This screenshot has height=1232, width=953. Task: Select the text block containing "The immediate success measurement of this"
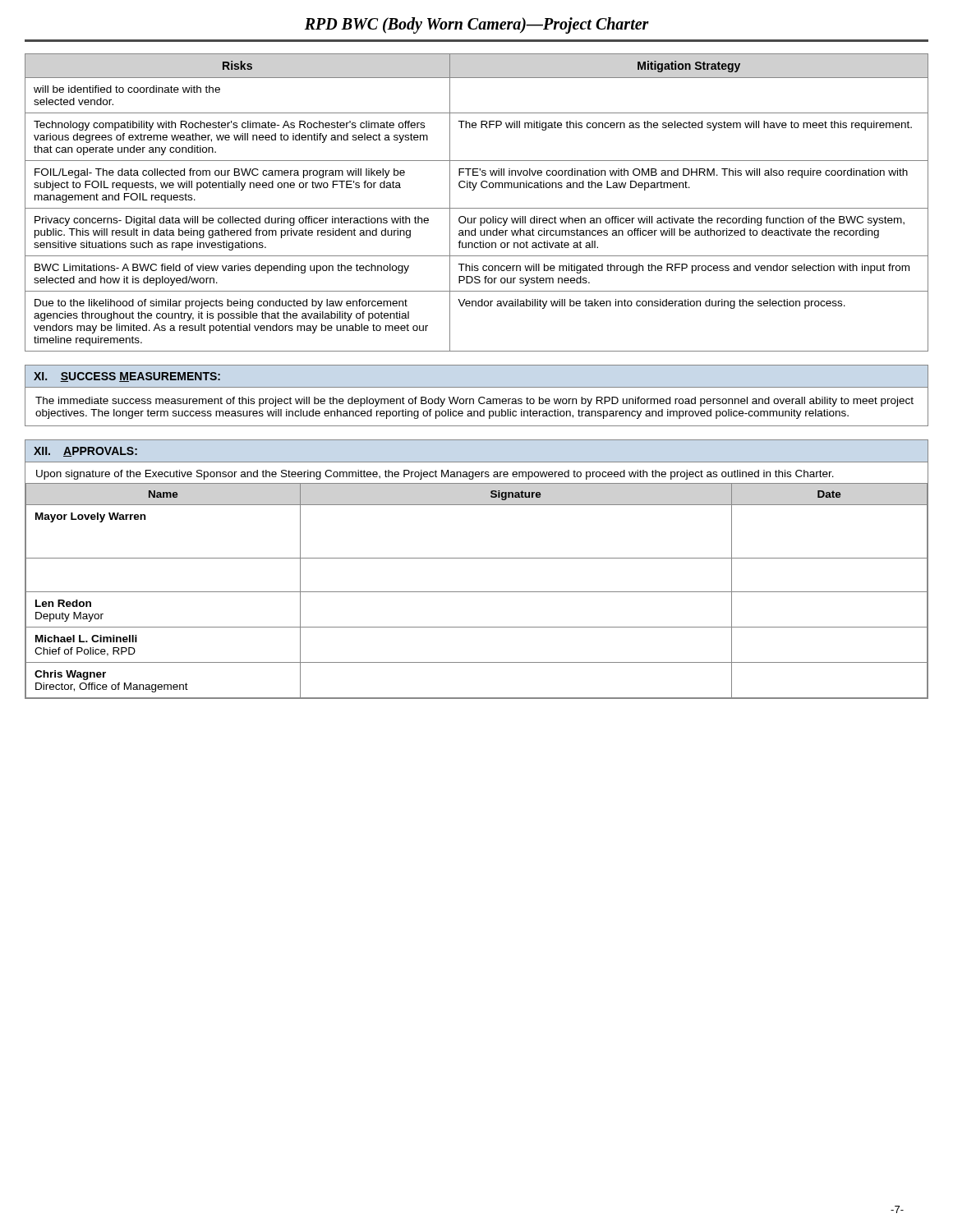(x=474, y=407)
